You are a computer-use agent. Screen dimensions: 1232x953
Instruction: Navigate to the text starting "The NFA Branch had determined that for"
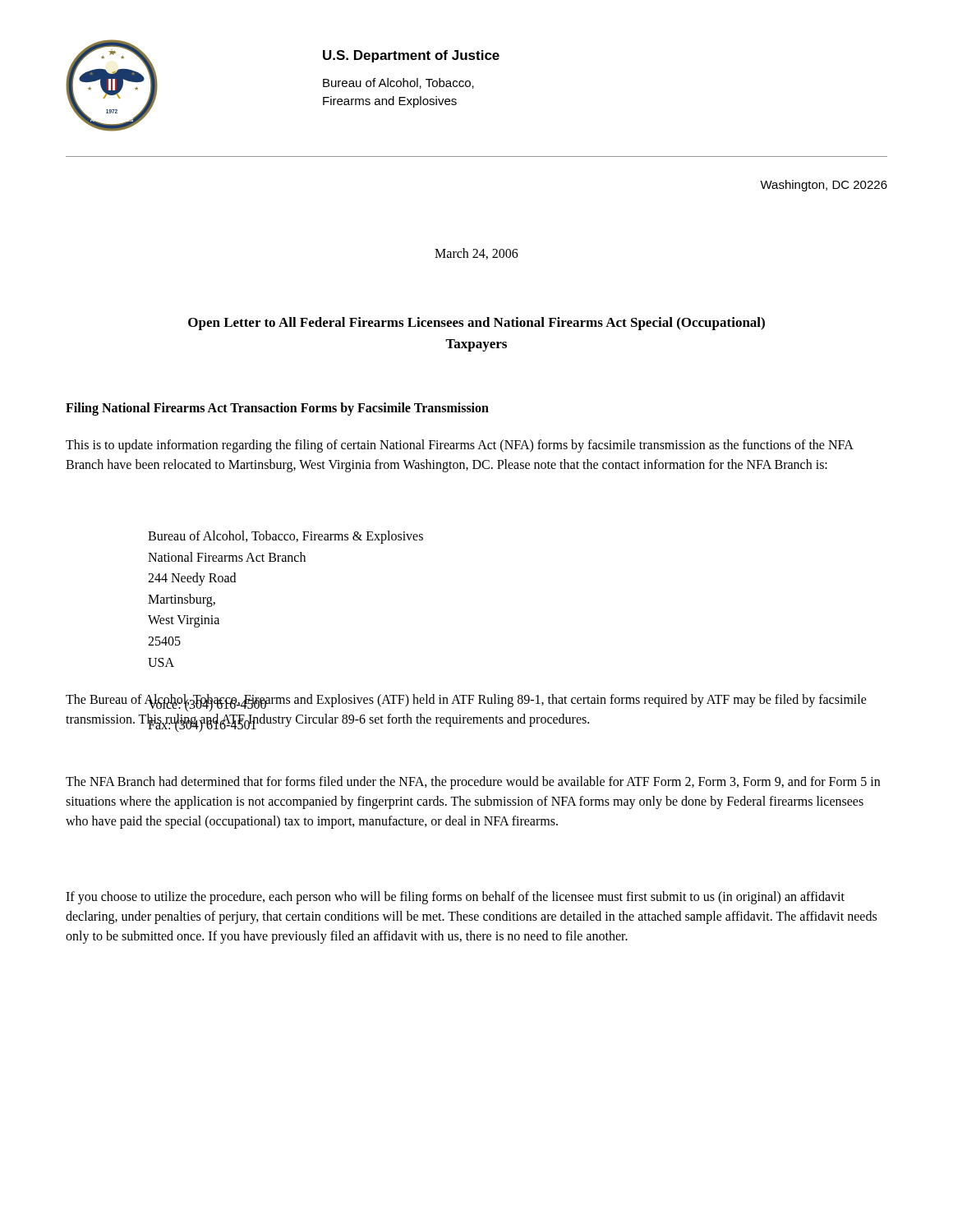(x=473, y=801)
